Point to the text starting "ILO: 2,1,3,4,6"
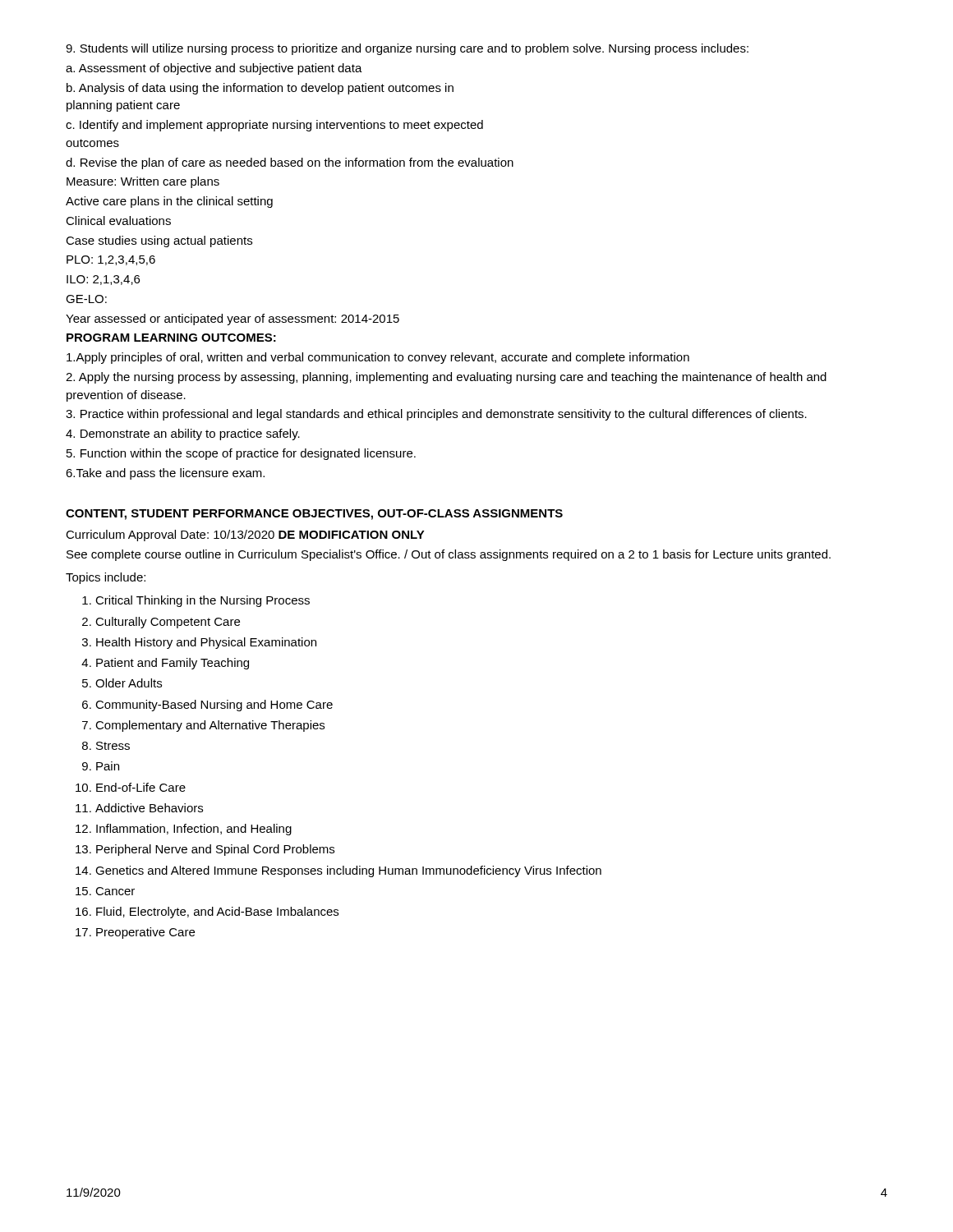 [103, 279]
